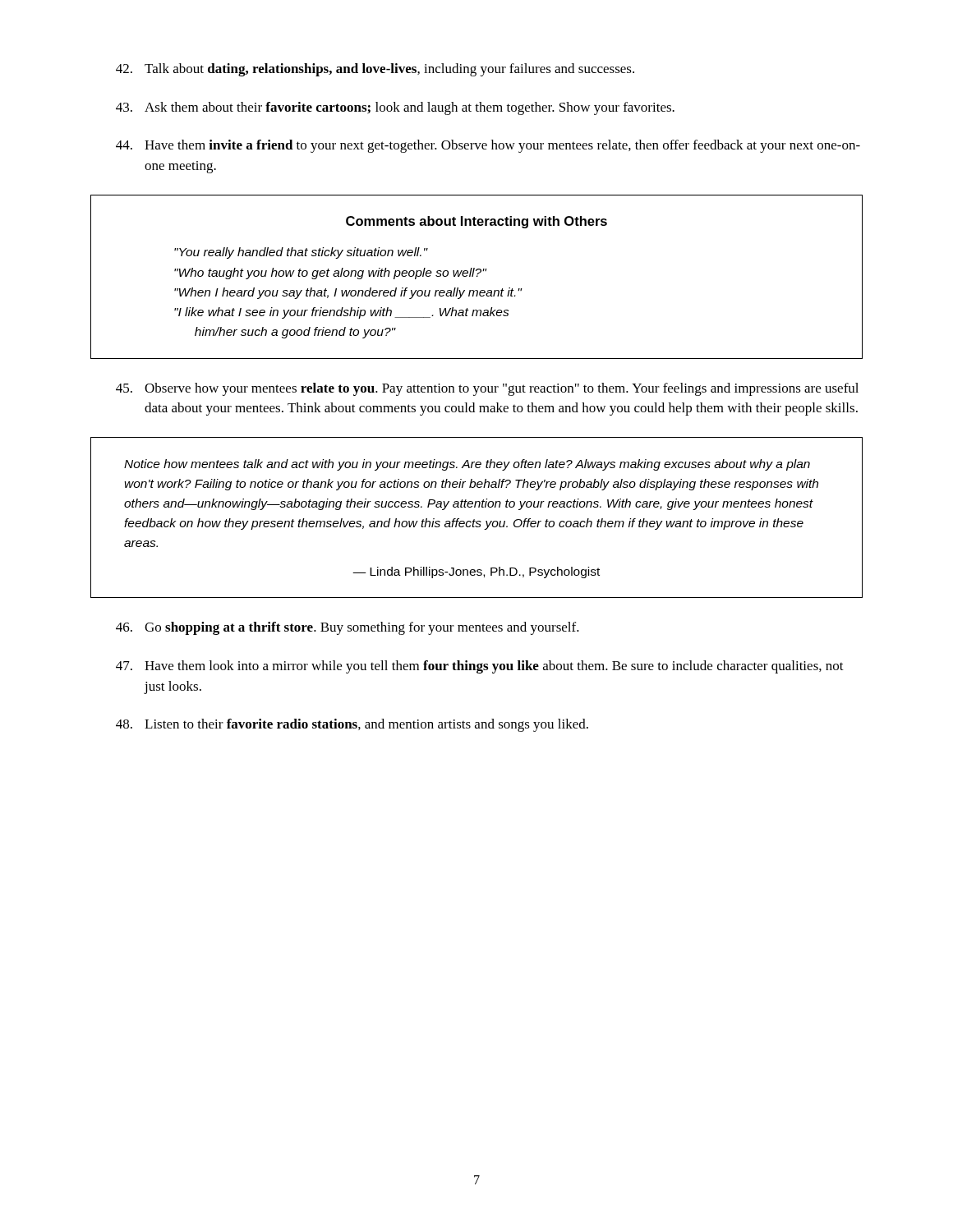953x1232 pixels.
Task: Select the list item that reads "43. Ask them about their favorite"
Action: [476, 108]
